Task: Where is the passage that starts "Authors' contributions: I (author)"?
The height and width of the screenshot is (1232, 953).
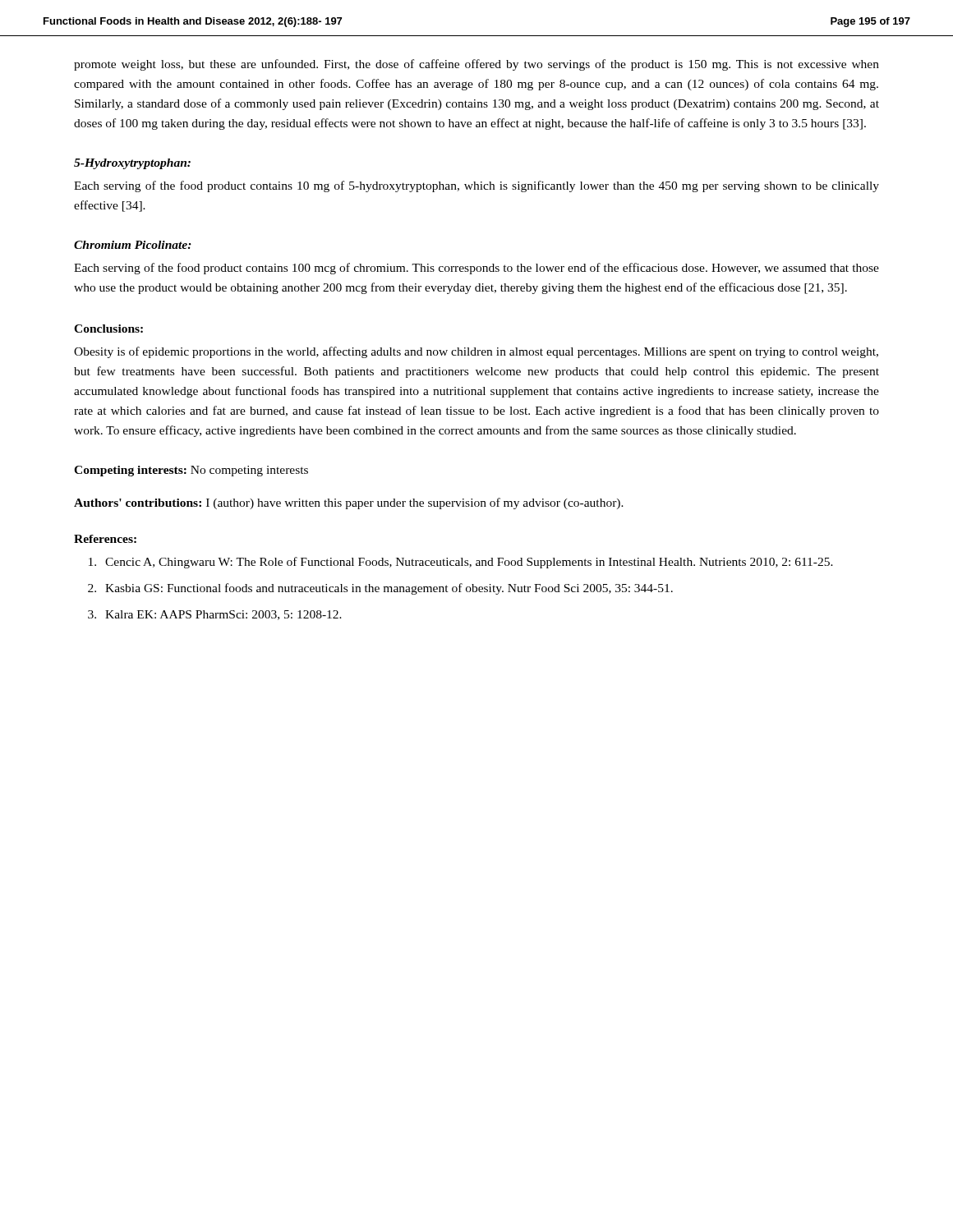Action: click(349, 502)
